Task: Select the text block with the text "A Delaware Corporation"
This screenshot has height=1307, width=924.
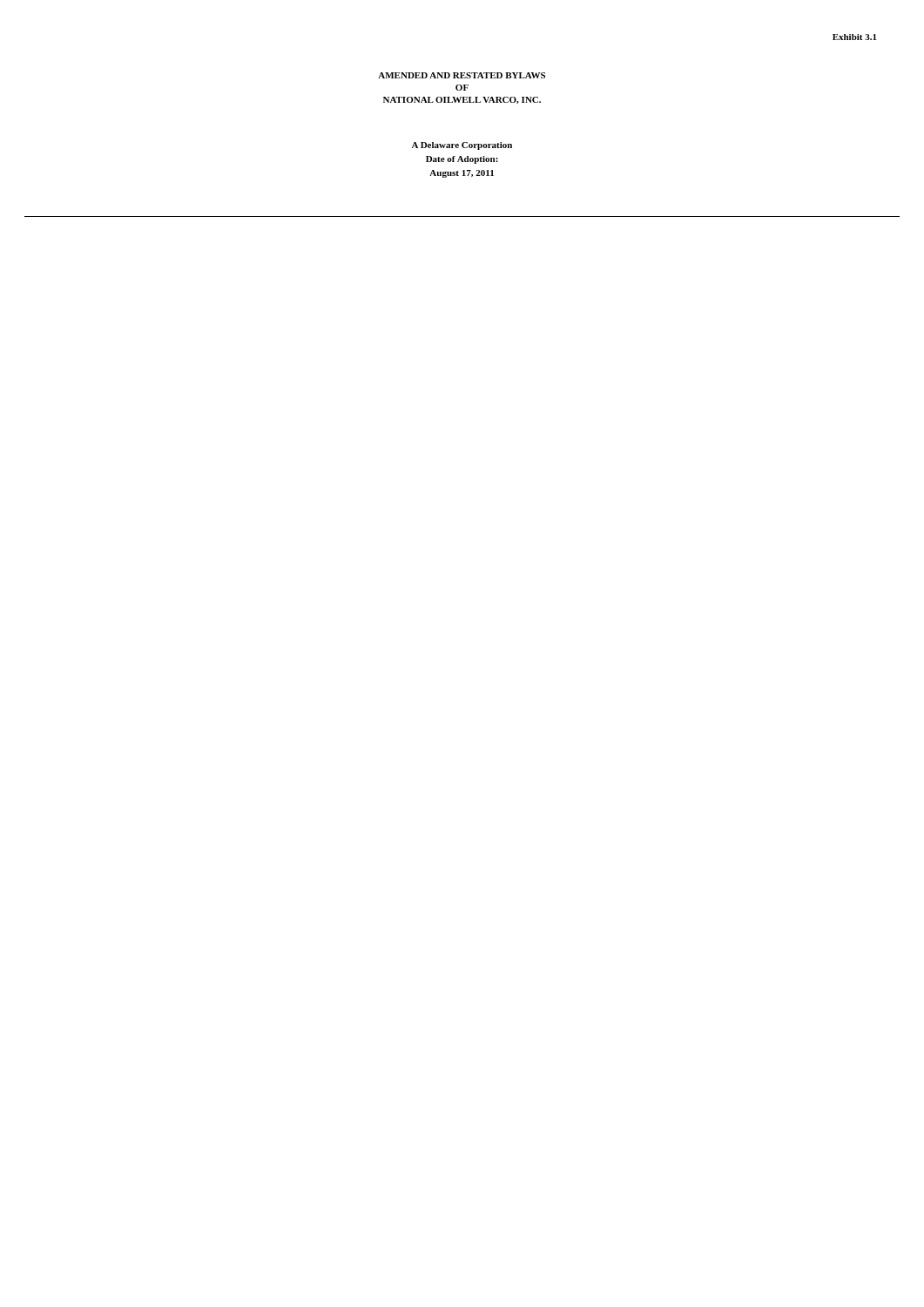Action: click(x=462, y=159)
